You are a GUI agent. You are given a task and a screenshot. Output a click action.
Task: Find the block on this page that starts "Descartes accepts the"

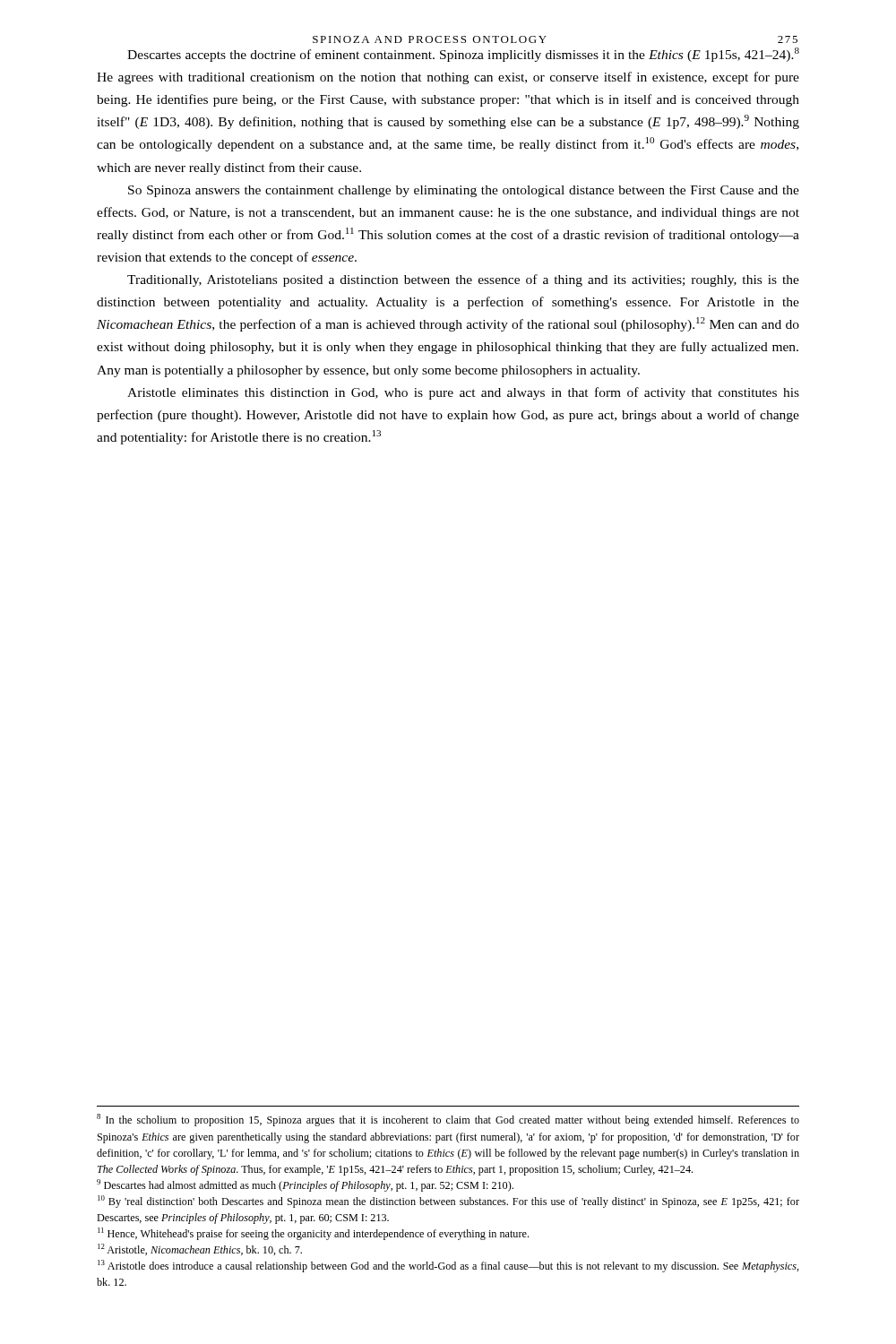coord(448,110)
